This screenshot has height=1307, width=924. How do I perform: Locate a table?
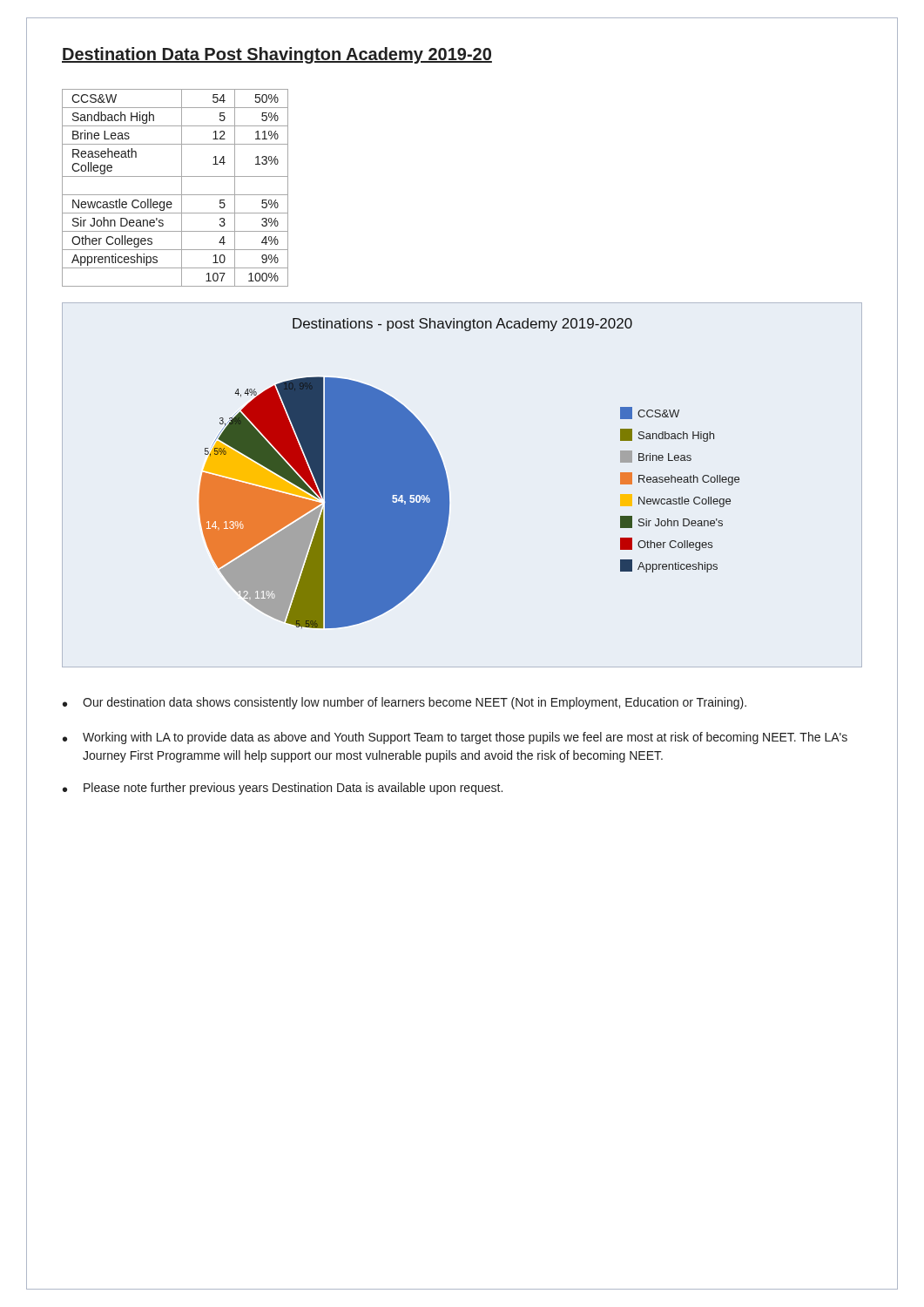point(462,188)
